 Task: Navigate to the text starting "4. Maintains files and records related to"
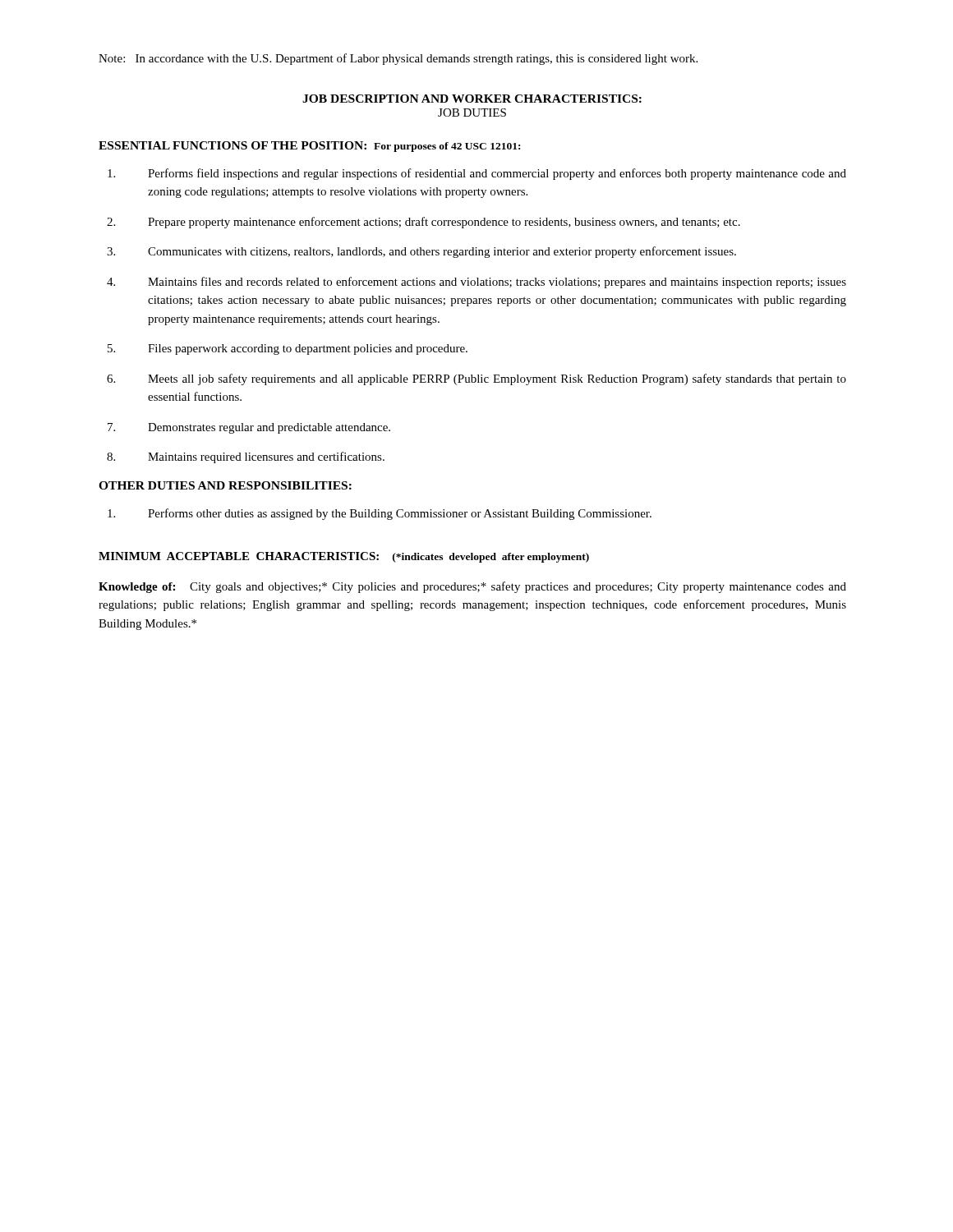pos(472,300)
